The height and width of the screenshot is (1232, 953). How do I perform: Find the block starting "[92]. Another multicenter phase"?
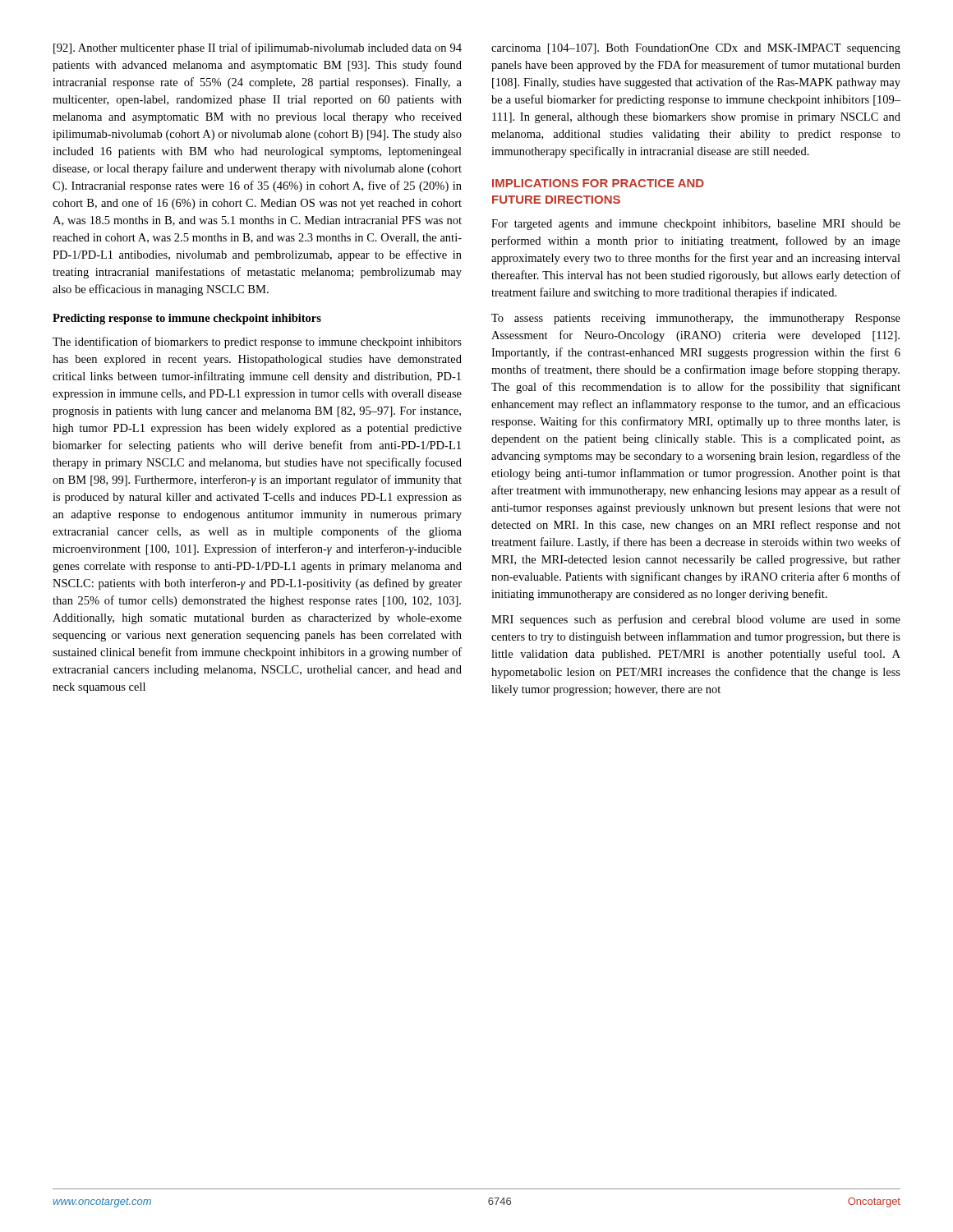coord(257,169)
